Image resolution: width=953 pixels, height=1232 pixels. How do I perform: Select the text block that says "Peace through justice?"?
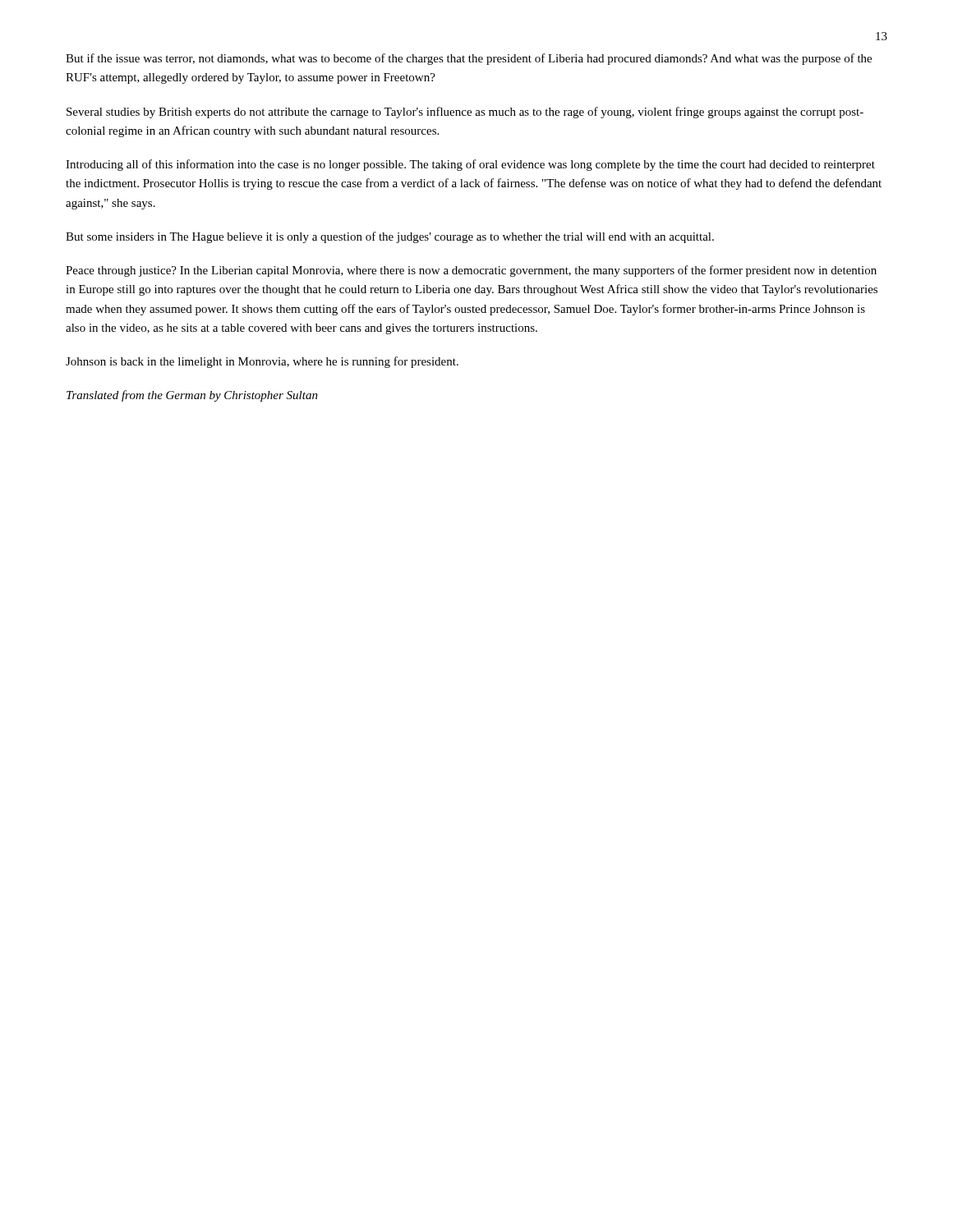tap(472, 299)
